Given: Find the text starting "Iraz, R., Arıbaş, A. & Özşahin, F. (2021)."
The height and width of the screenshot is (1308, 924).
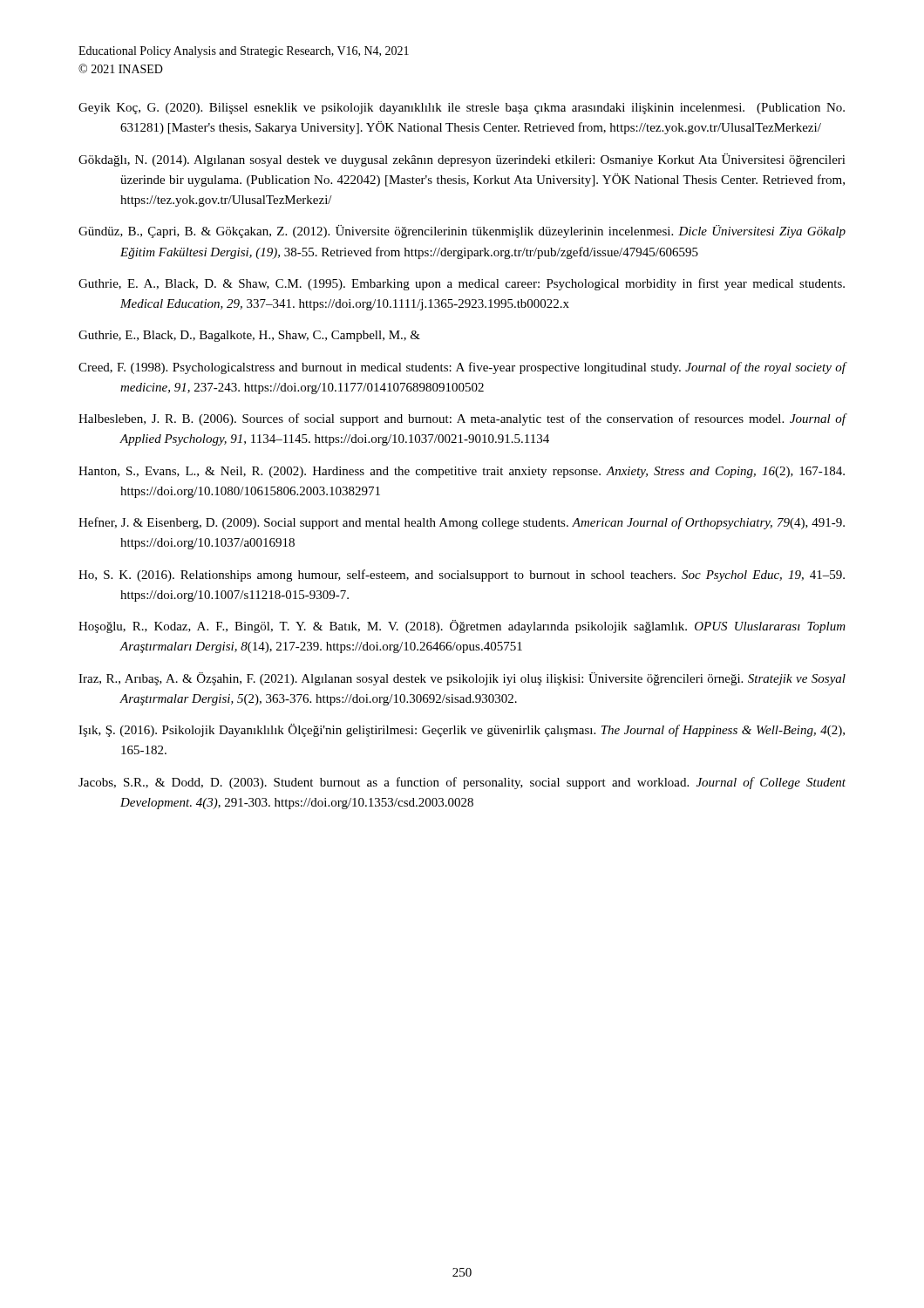Looking at the screenshot, I should point(462,688).
